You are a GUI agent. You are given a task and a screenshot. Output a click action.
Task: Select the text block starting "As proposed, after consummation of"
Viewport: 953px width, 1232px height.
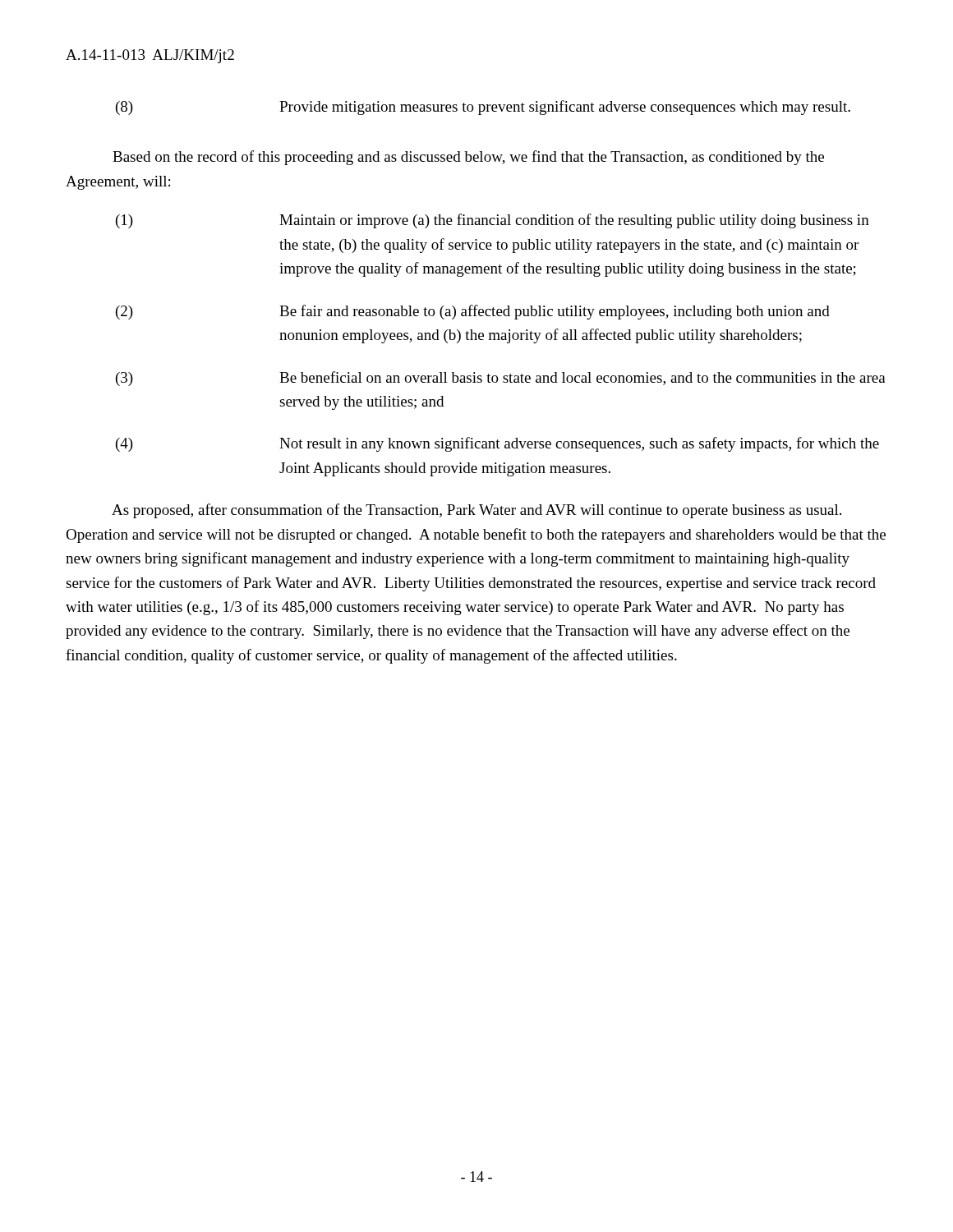pos(476,582)
